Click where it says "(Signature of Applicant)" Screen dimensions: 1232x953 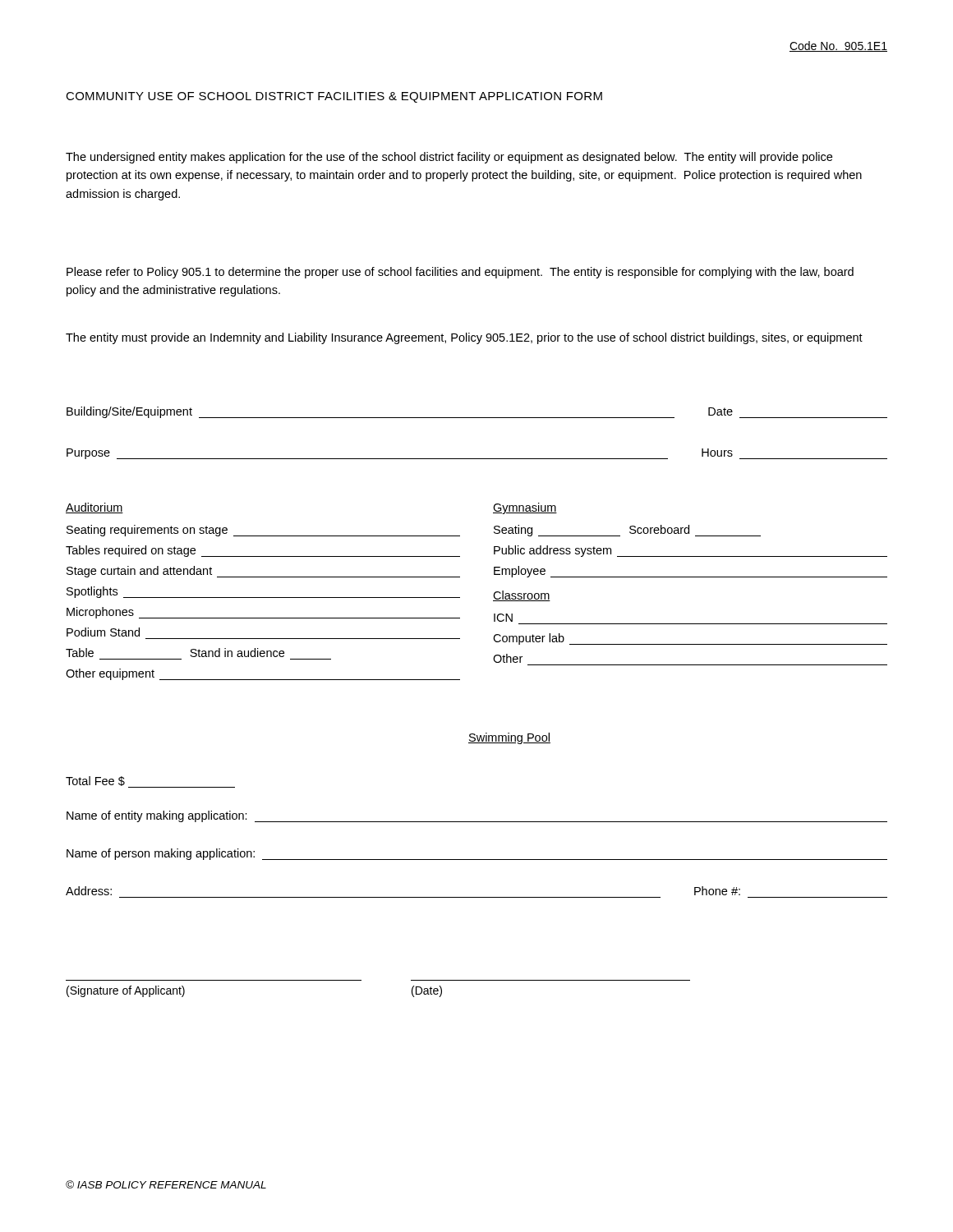tap(214, 981)
